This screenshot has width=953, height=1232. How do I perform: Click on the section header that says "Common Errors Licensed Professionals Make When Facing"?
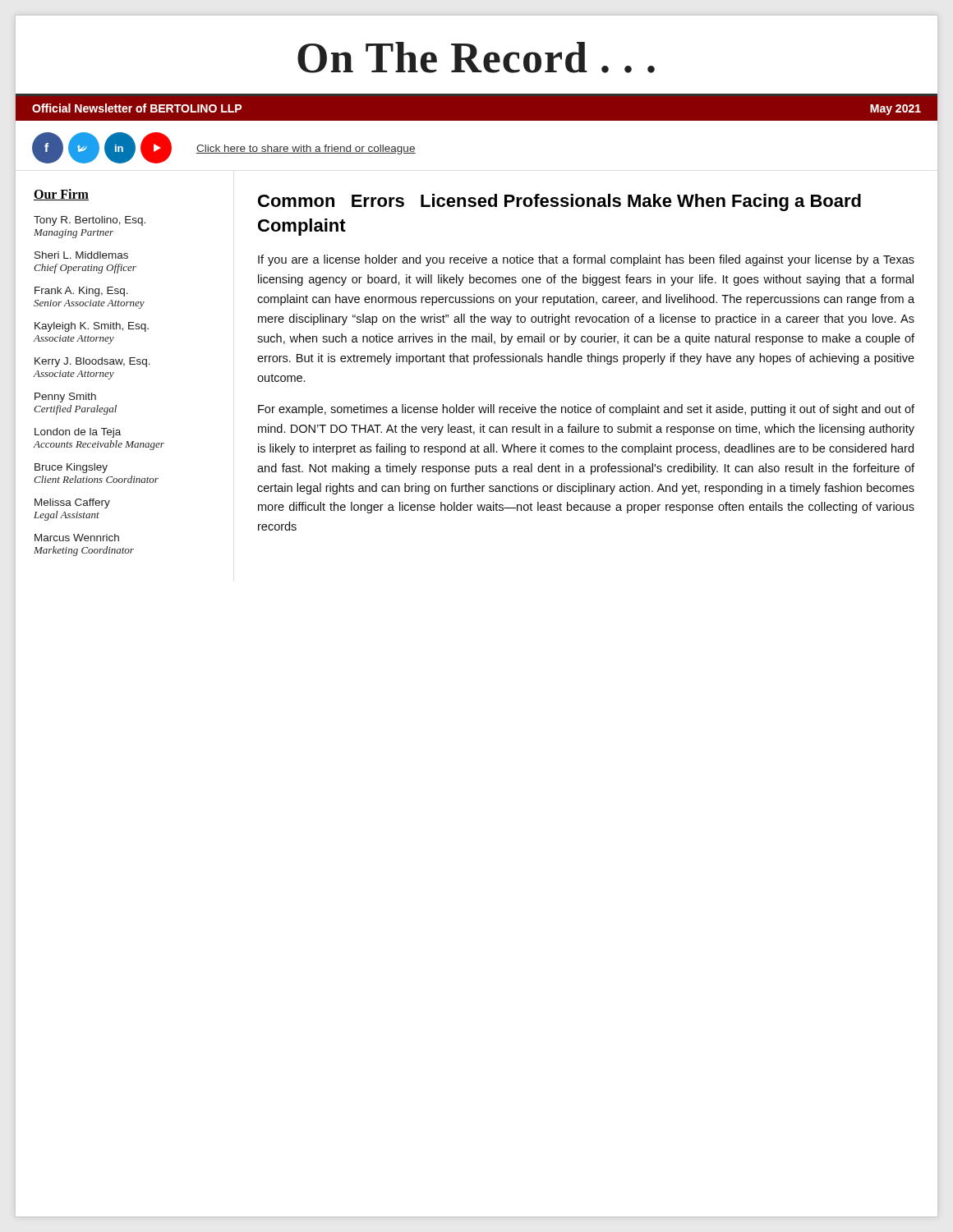[559, 213]
